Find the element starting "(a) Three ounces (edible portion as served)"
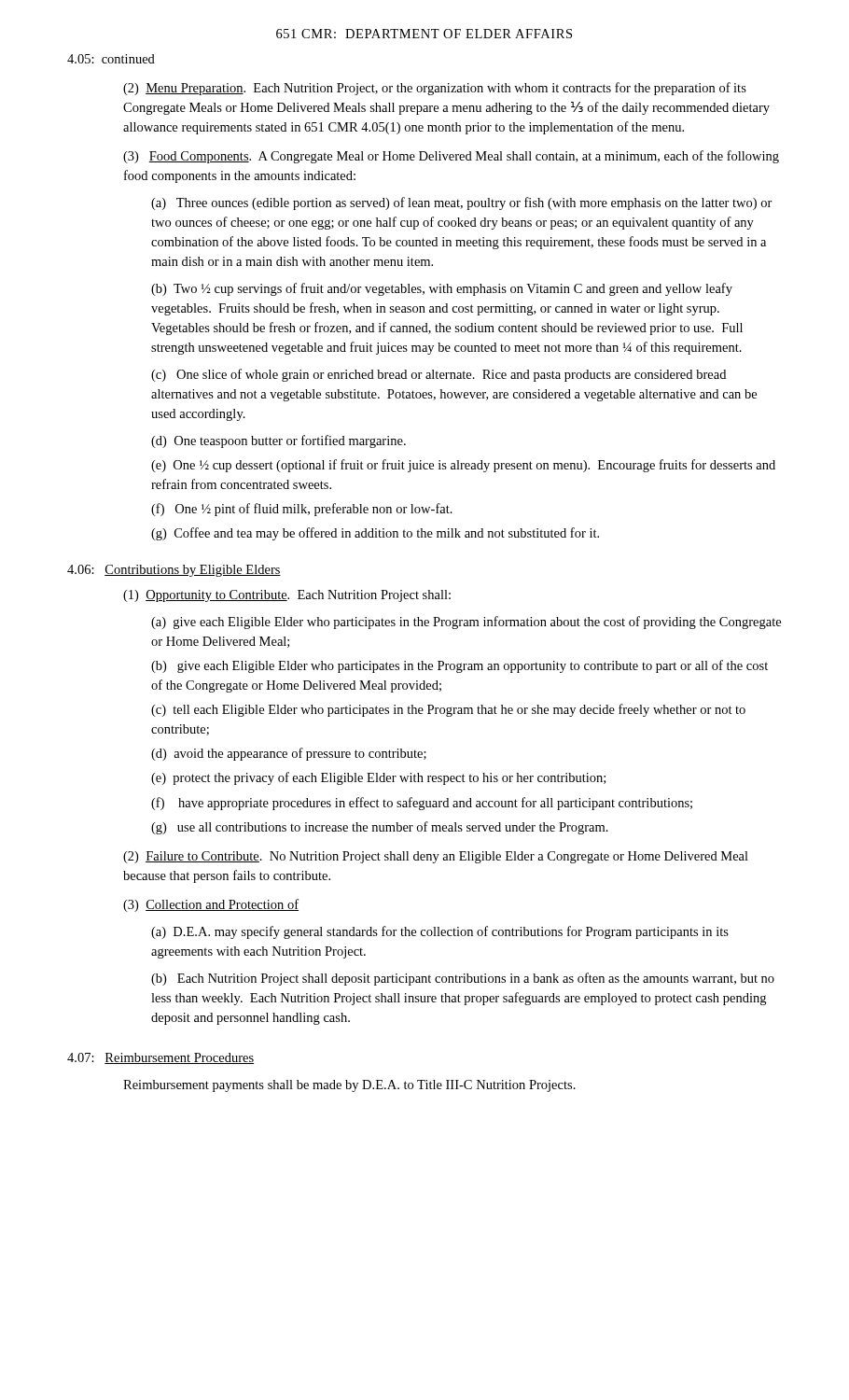Image resolution: width=849 pixels, height=1400 pixels. 462,232
